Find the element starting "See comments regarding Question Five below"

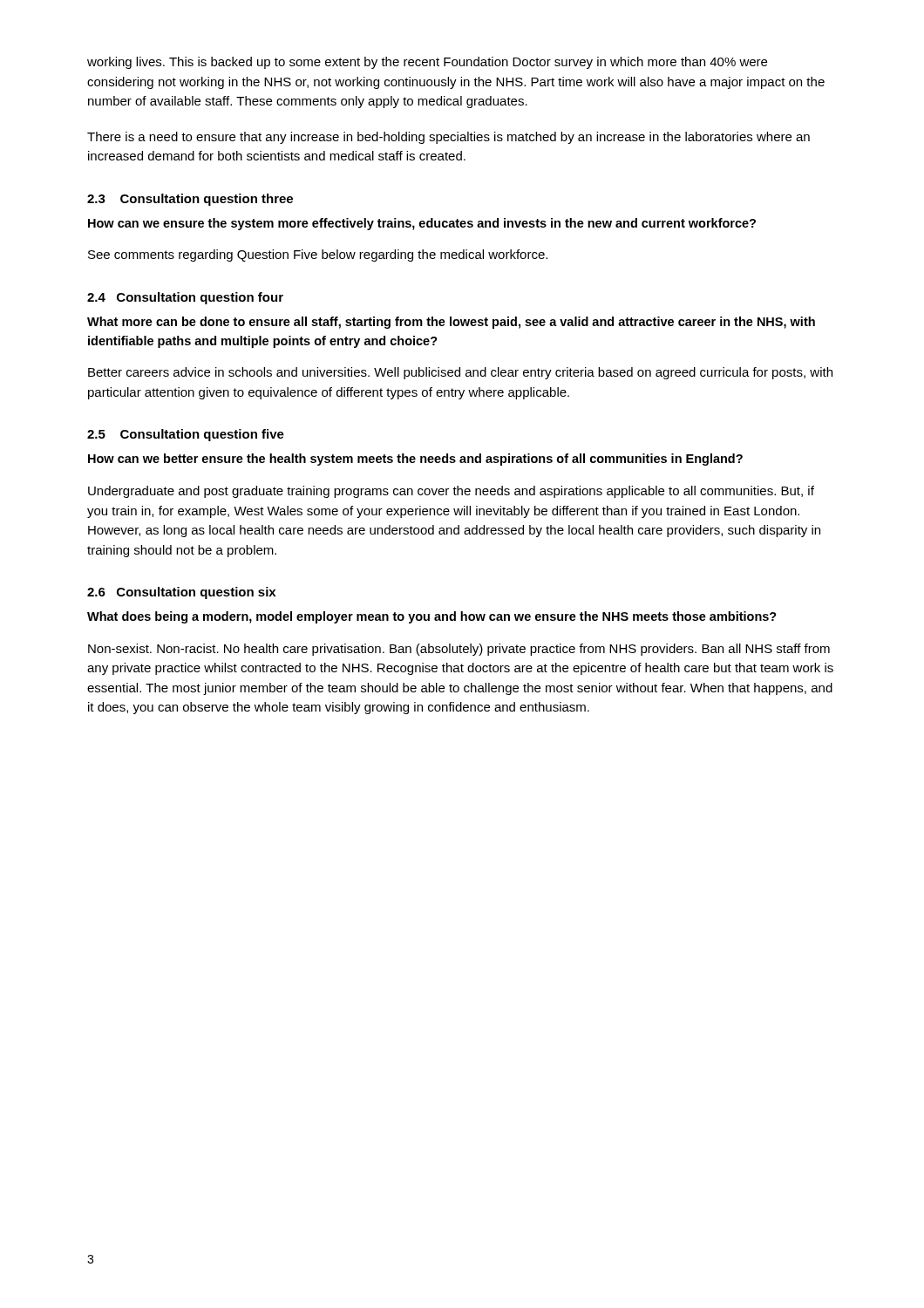(x=318, y=254)
